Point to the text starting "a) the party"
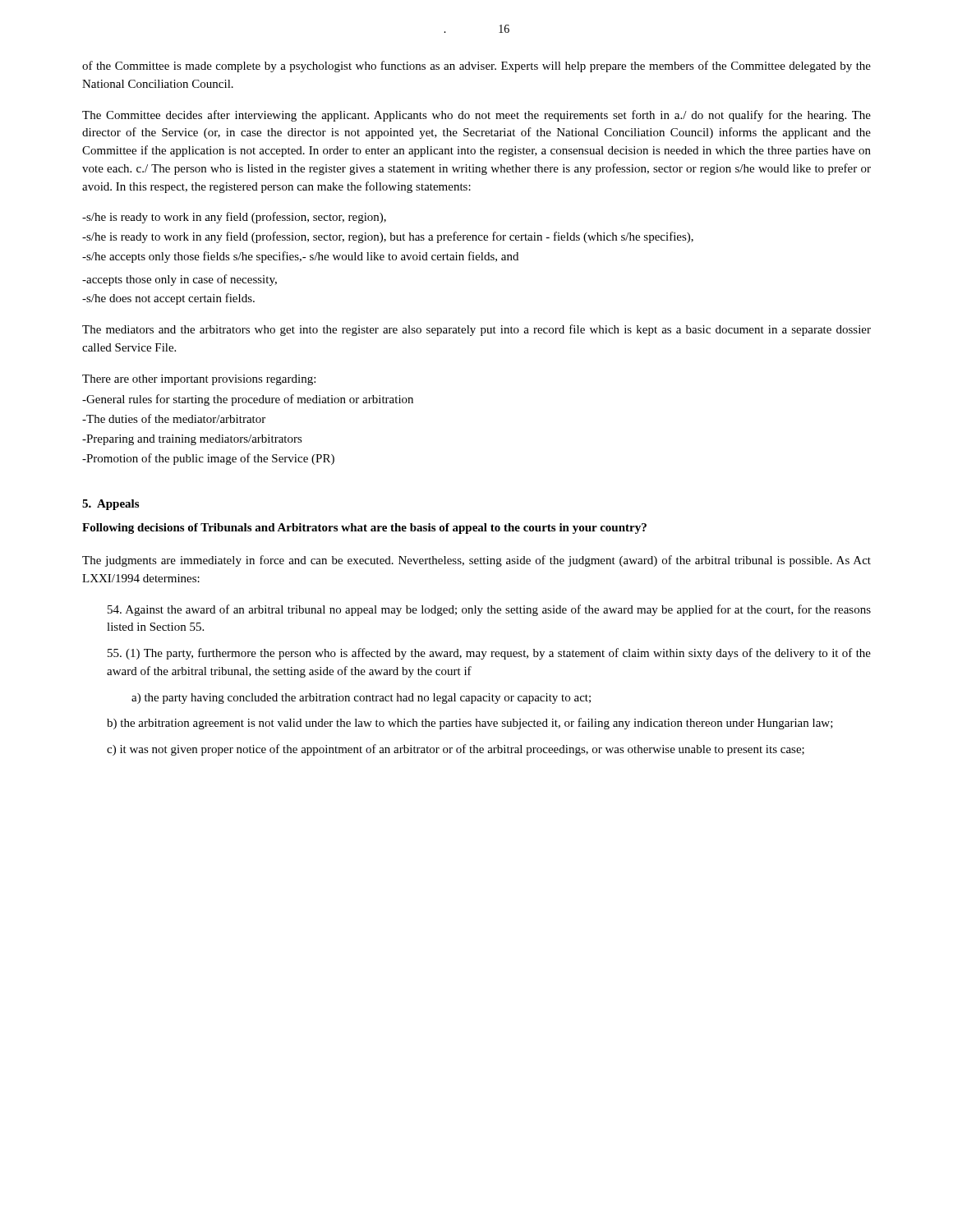 coord(362,697)
